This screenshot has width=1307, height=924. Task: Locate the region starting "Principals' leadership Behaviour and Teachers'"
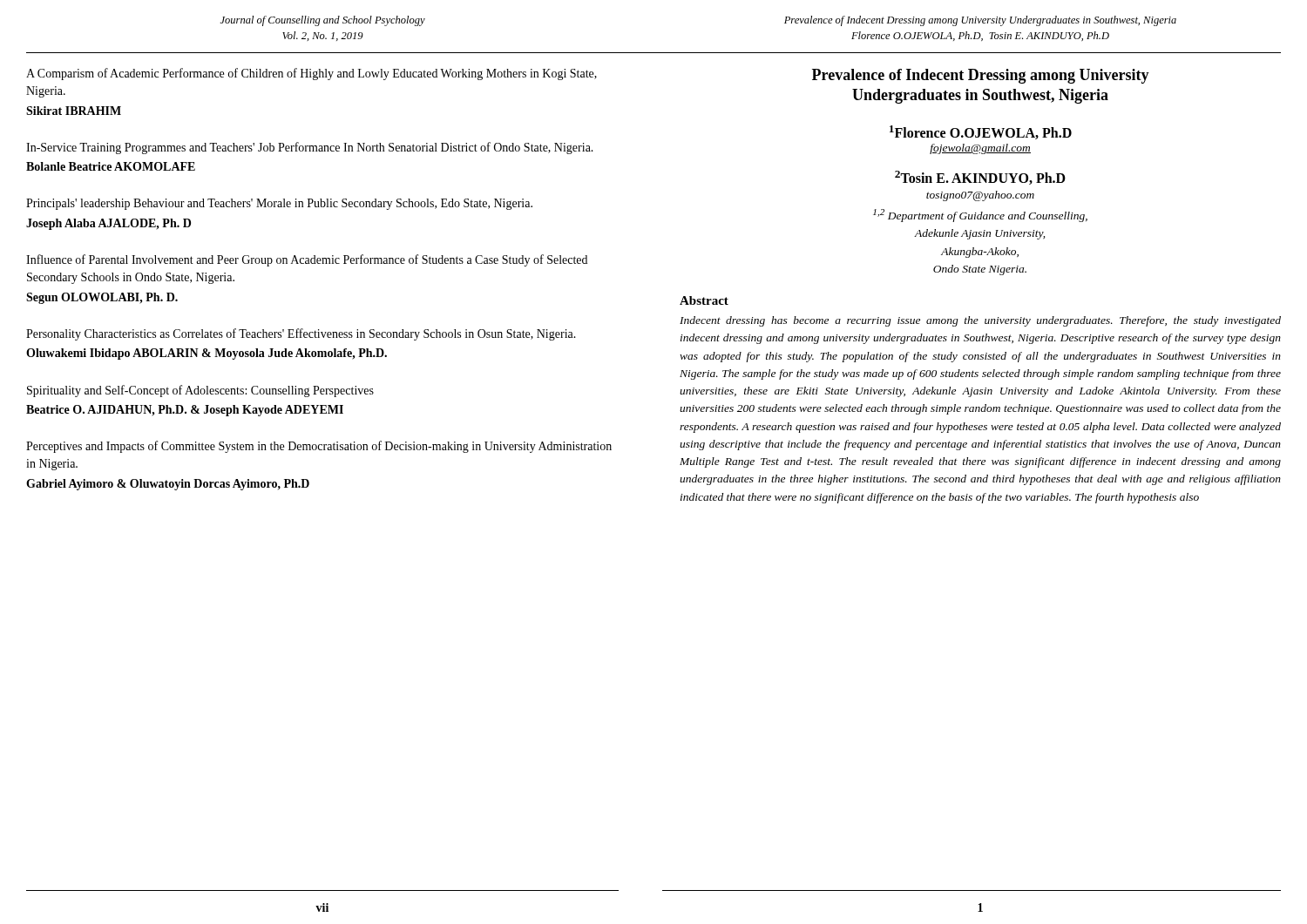322,214
